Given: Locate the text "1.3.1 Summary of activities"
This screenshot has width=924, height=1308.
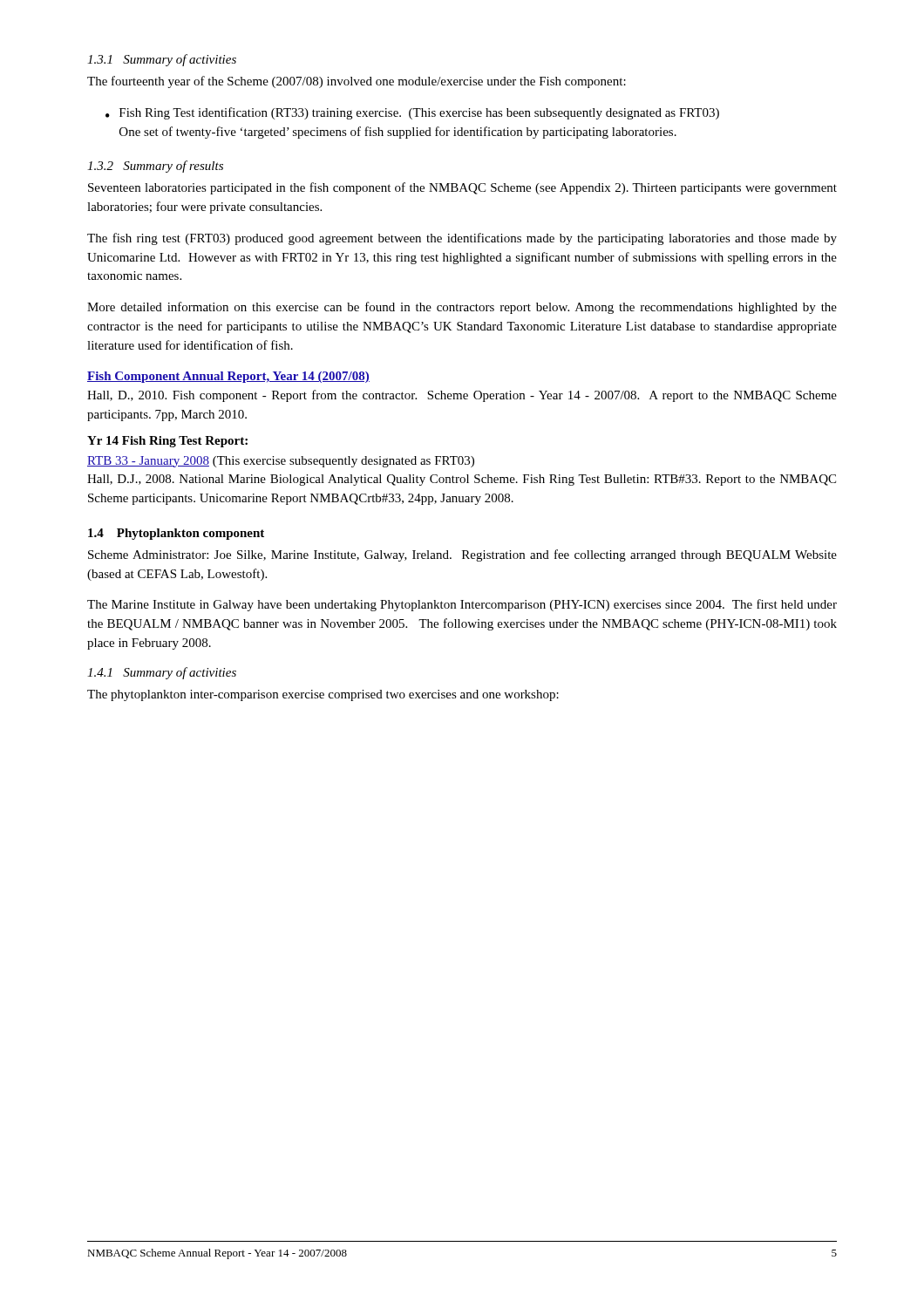Looking at the screenshot, I should point(162,60).
